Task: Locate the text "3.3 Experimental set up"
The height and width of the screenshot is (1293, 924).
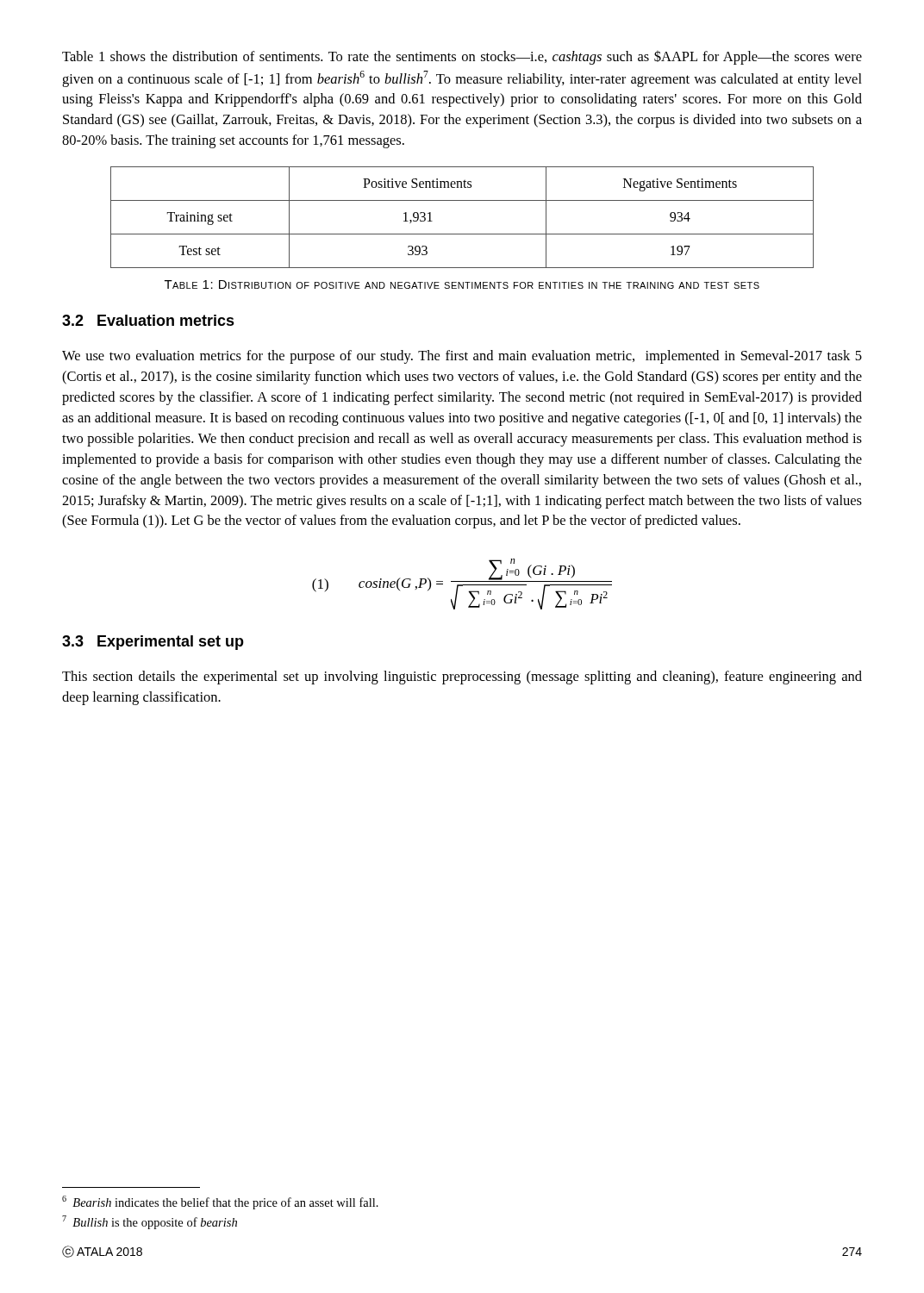Action: pos(153,642)
